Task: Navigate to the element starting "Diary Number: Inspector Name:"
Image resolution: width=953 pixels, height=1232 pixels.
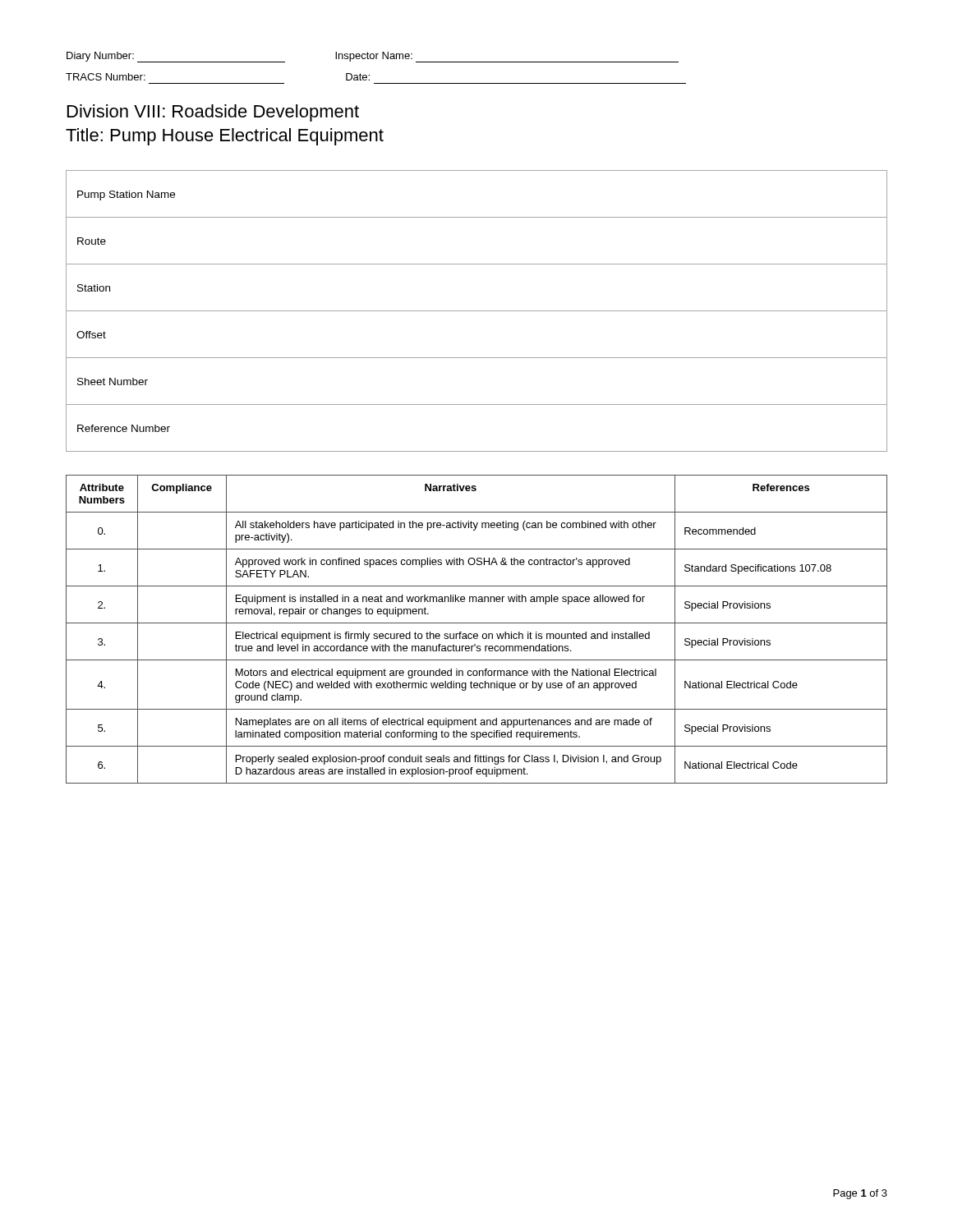Action: pyautogui.click(x=372, y=56)
